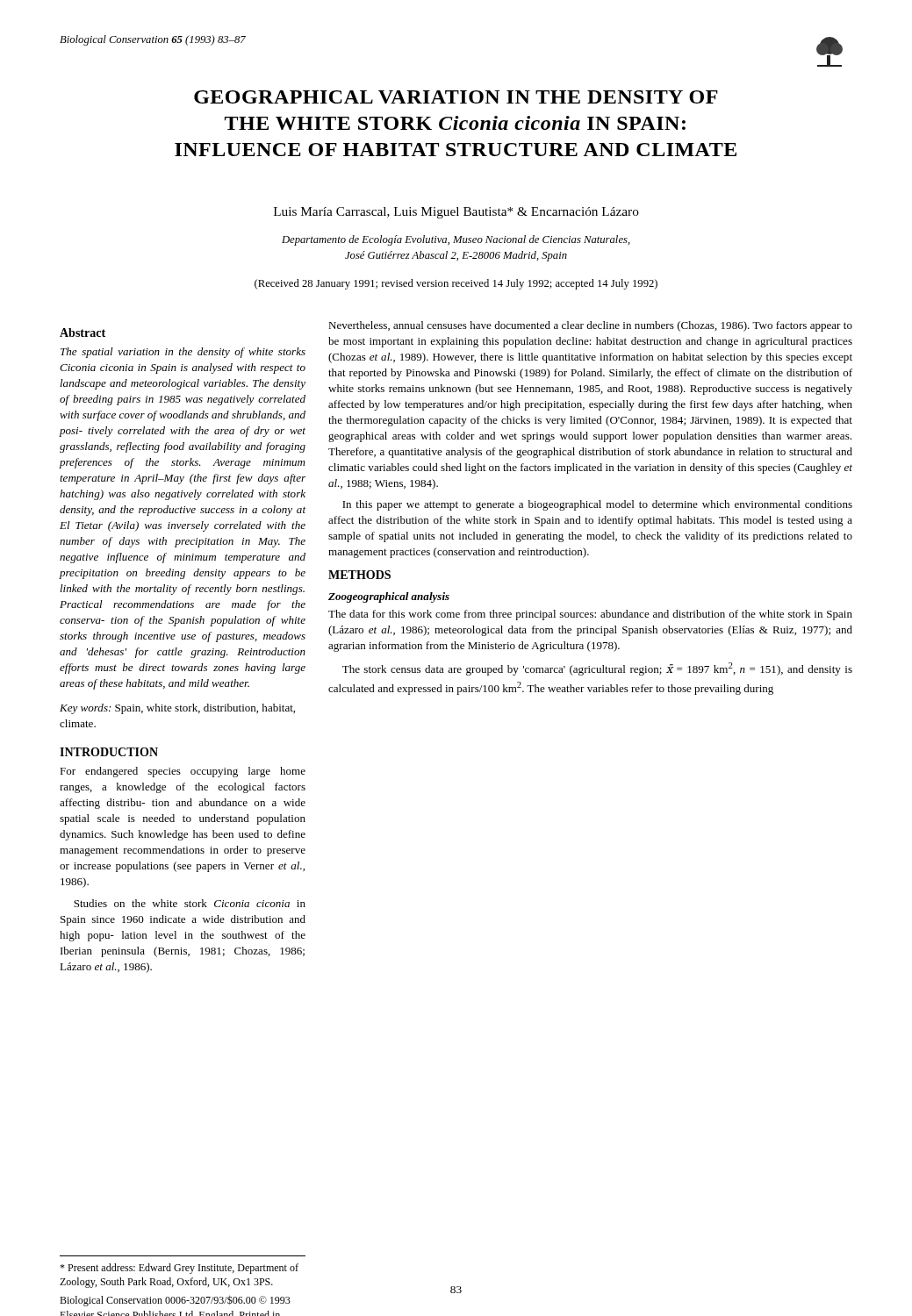Locate the text block that reads "Departamento de Ecología Evolutiva, Museo Nacional"
This screenshot has width=912, height=1316.
click(456, 247)
